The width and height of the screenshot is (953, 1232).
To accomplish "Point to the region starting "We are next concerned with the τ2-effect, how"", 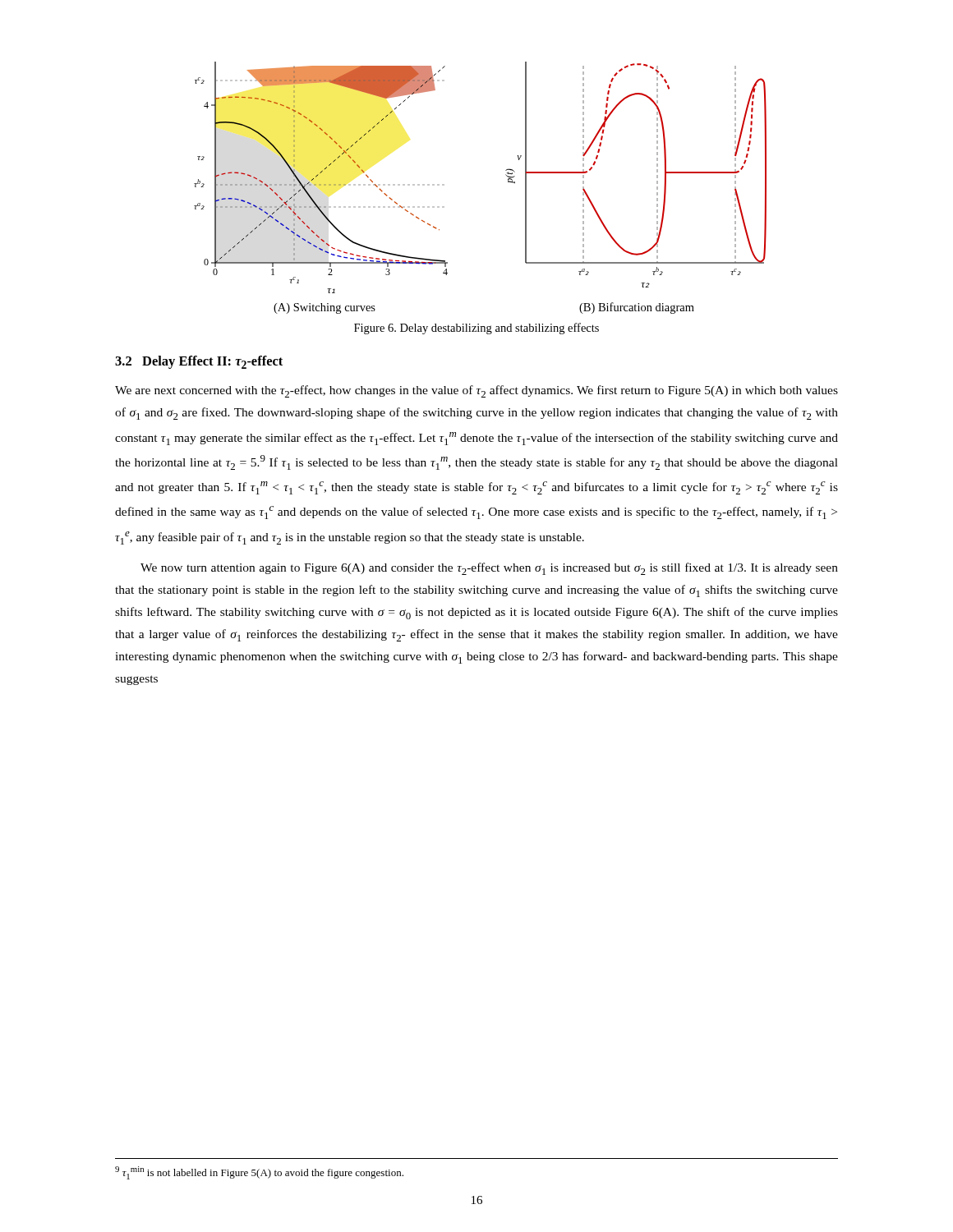I will tap(476, 465).
